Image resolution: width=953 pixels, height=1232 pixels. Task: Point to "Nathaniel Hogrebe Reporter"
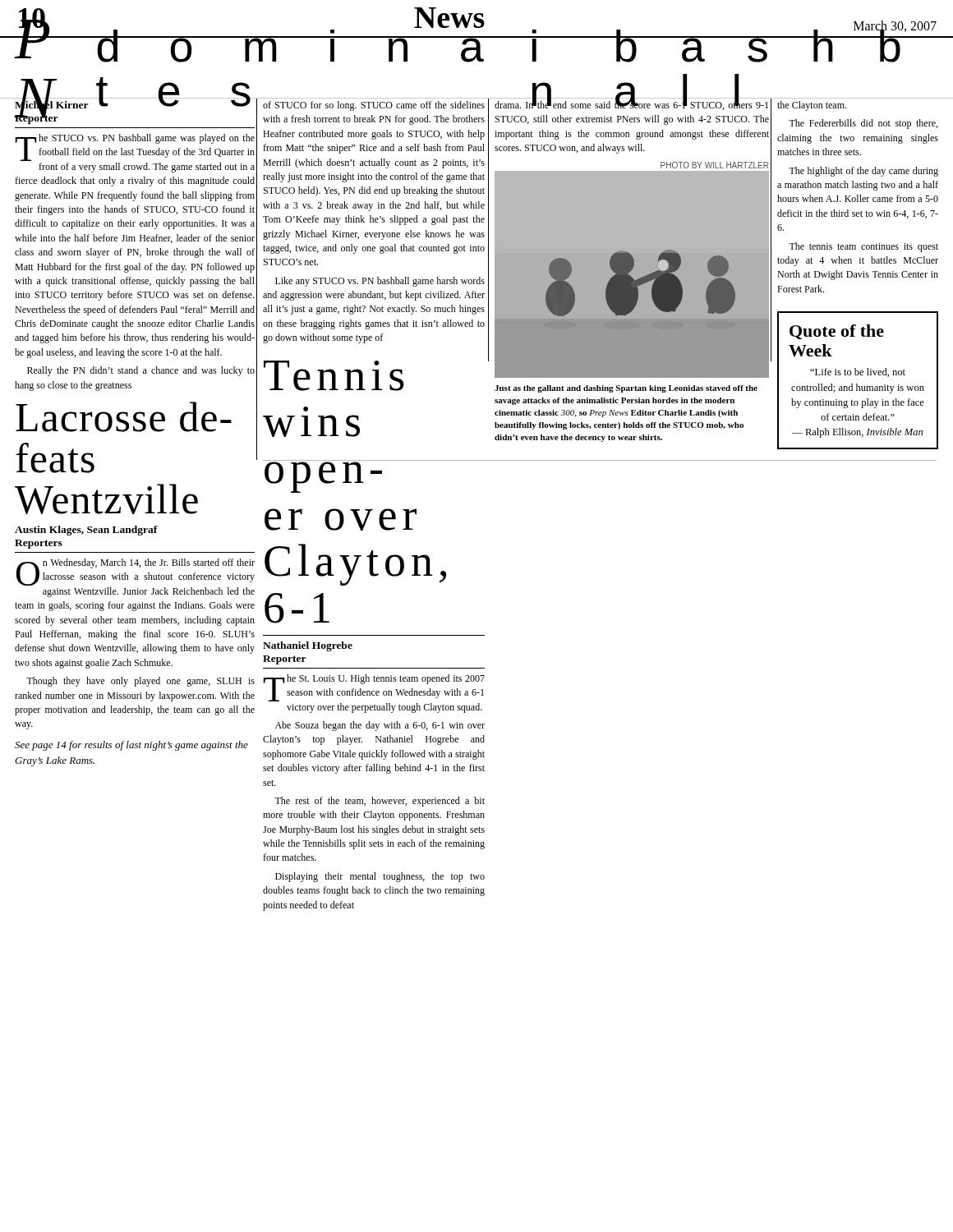[x=308, y=646]
